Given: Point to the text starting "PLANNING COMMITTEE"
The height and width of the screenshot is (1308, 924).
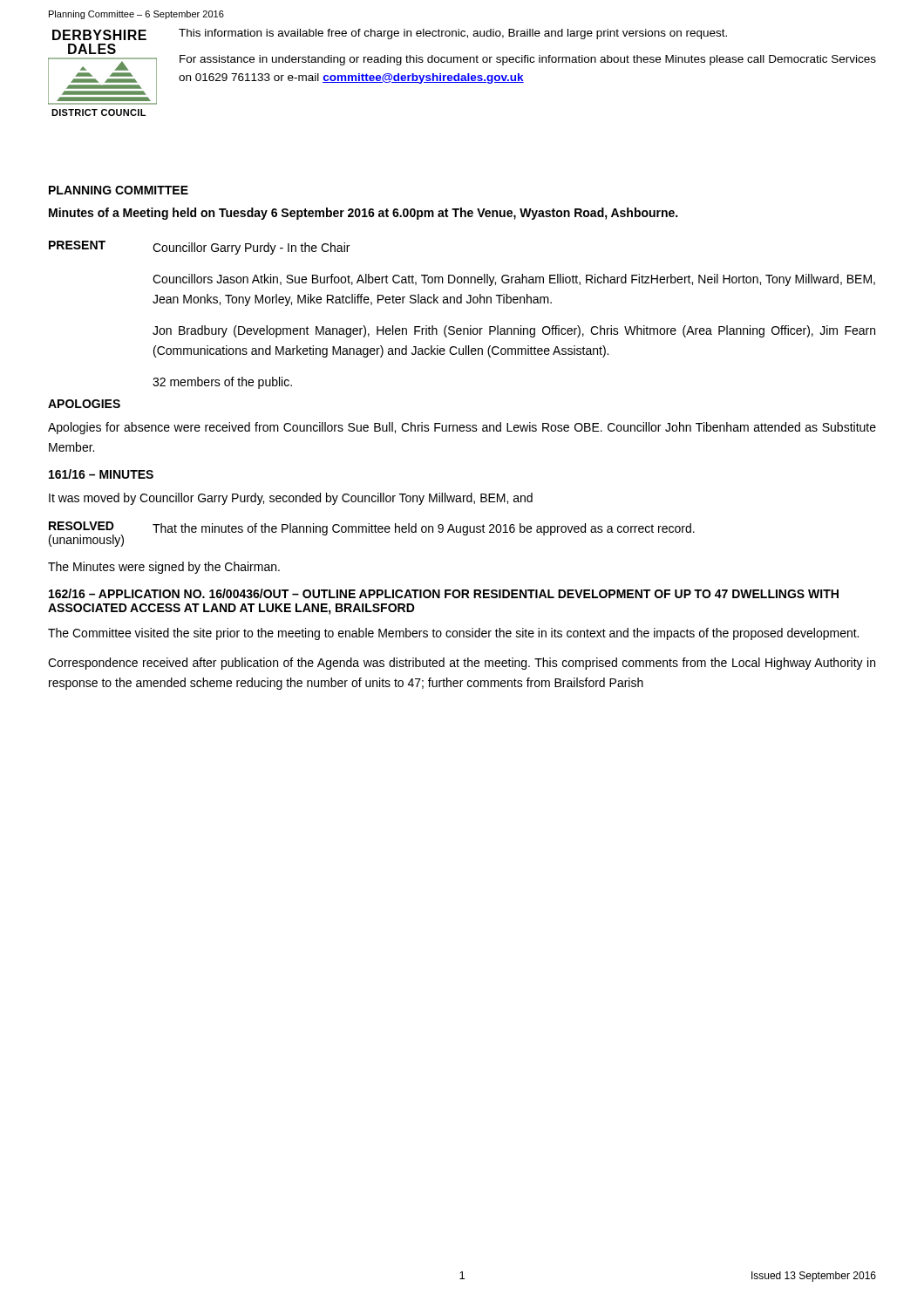Looking at the screenshot, I should pyautogui.click(x=118, y=190).
